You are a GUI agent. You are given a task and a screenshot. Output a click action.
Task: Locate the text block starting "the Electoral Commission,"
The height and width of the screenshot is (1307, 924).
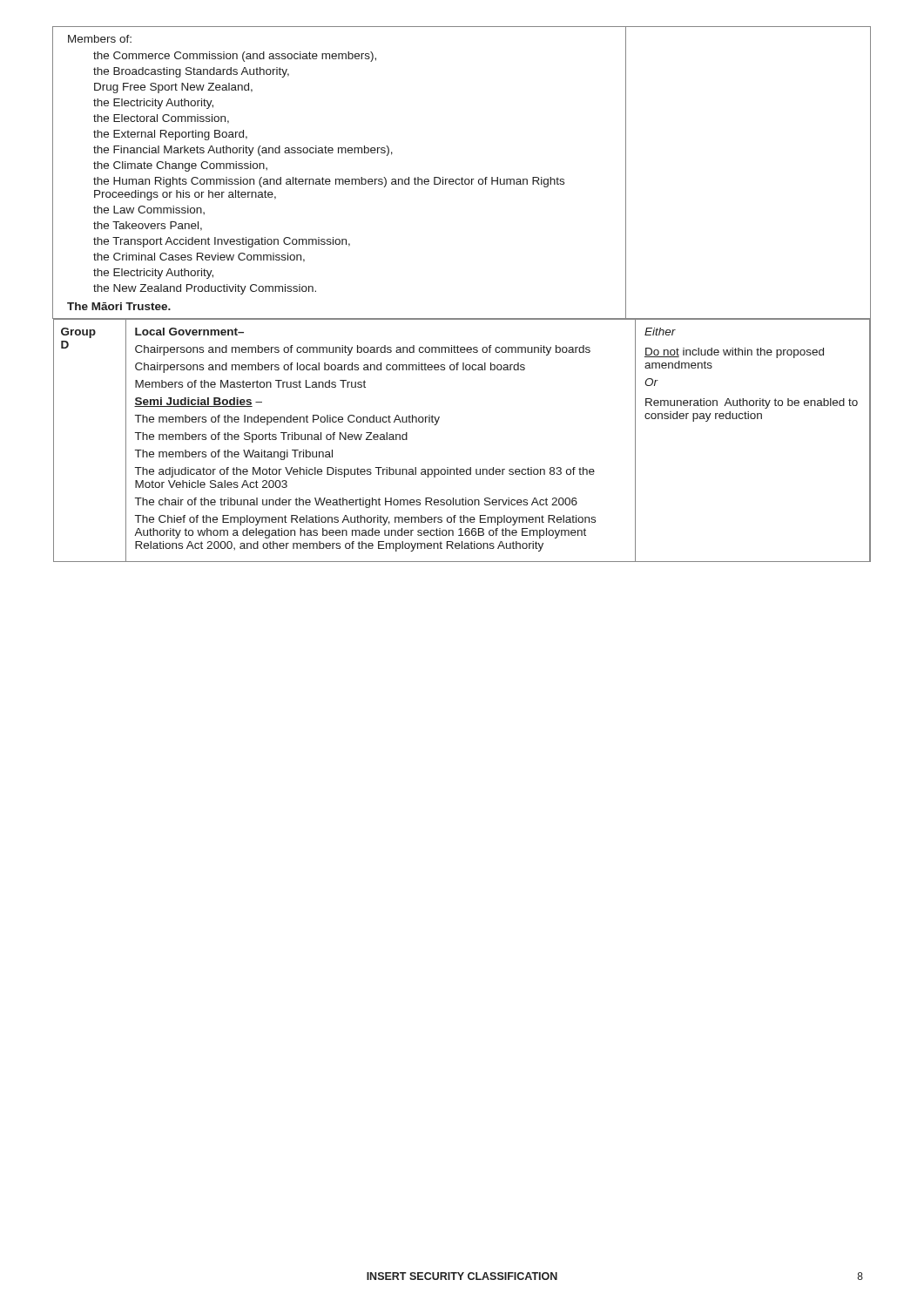coord(161,118)
